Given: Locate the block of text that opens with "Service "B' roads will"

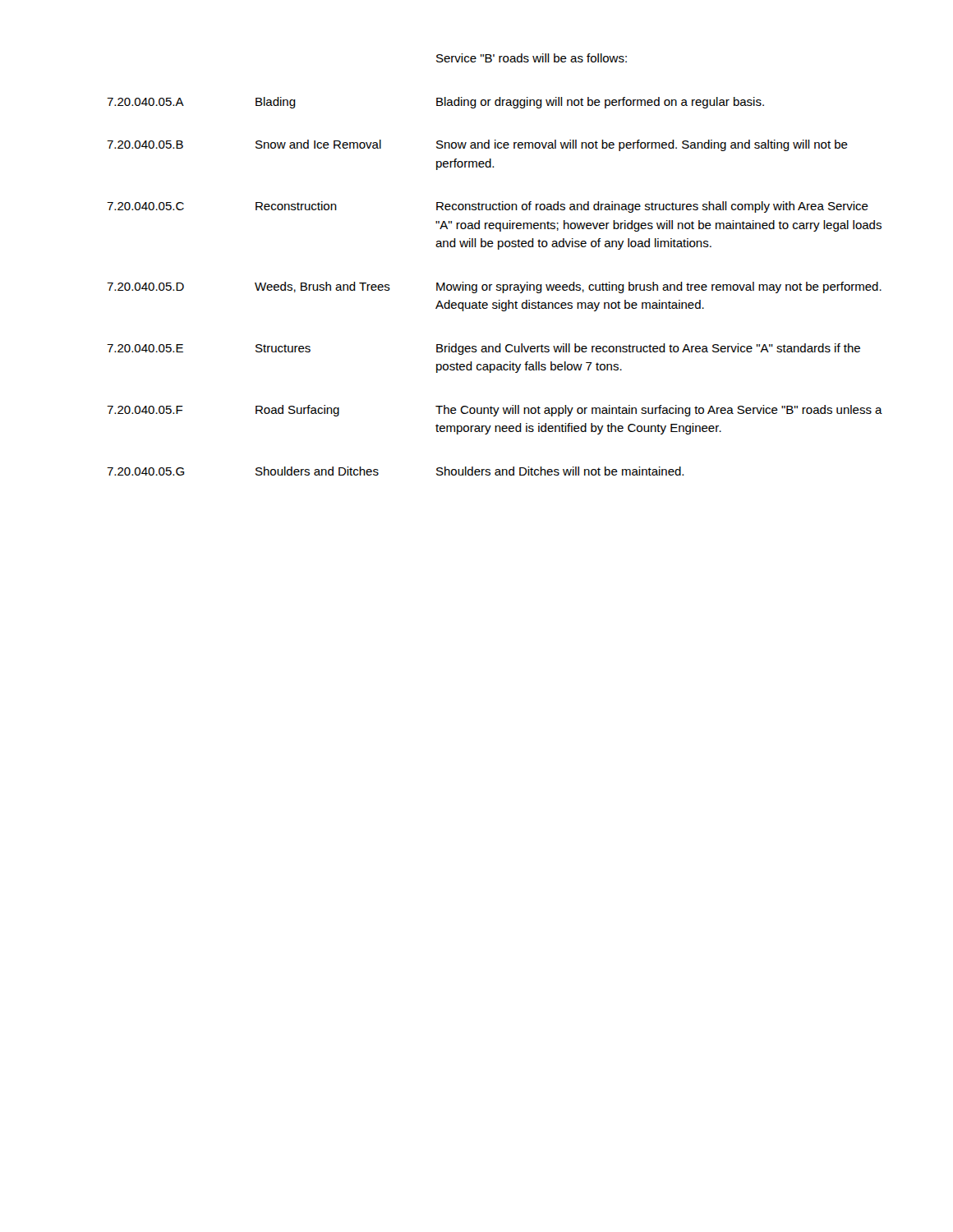Looking at the screenshot, I should tap(532, 58).
